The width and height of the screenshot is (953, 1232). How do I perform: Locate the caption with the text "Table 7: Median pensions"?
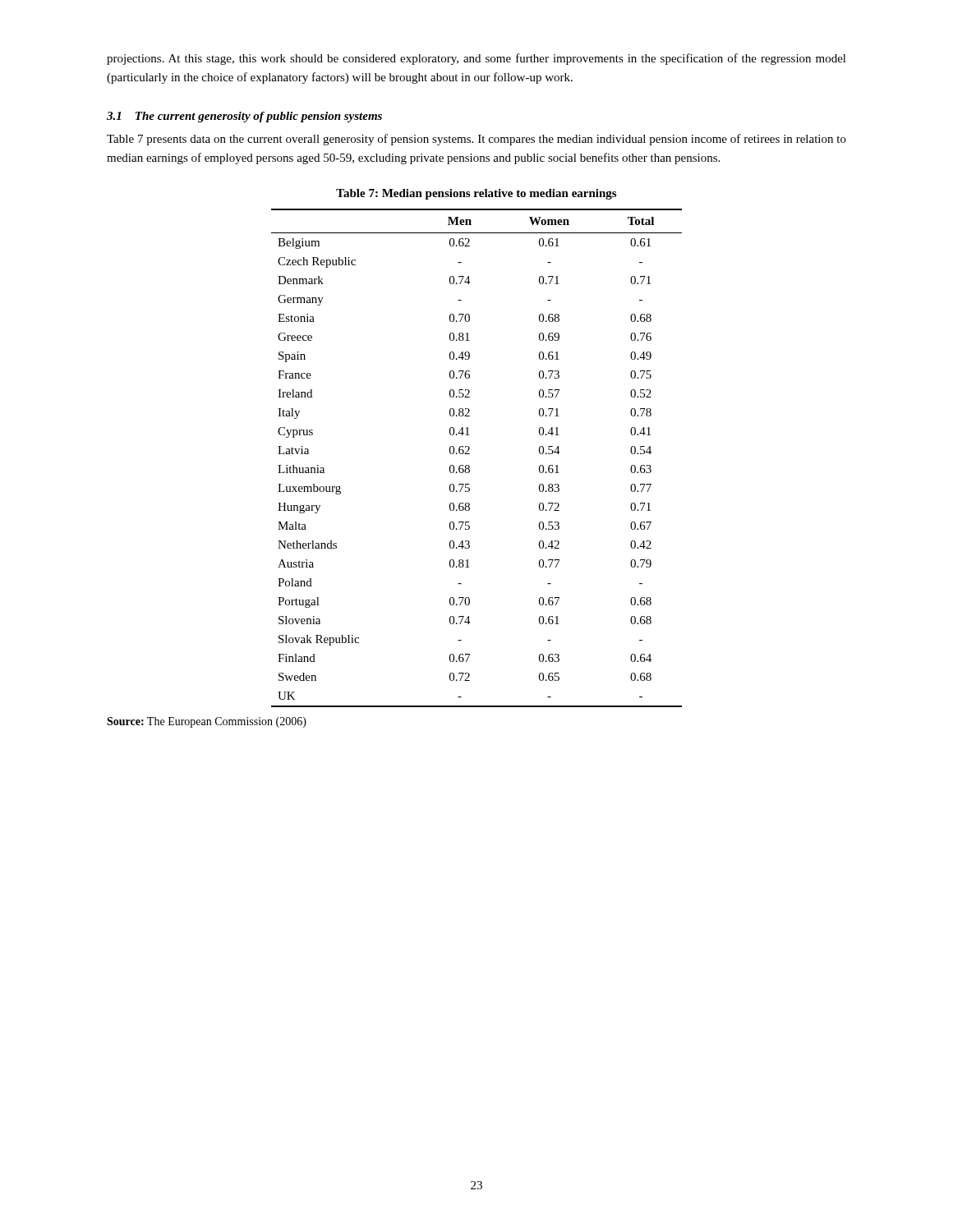(476, 193)
